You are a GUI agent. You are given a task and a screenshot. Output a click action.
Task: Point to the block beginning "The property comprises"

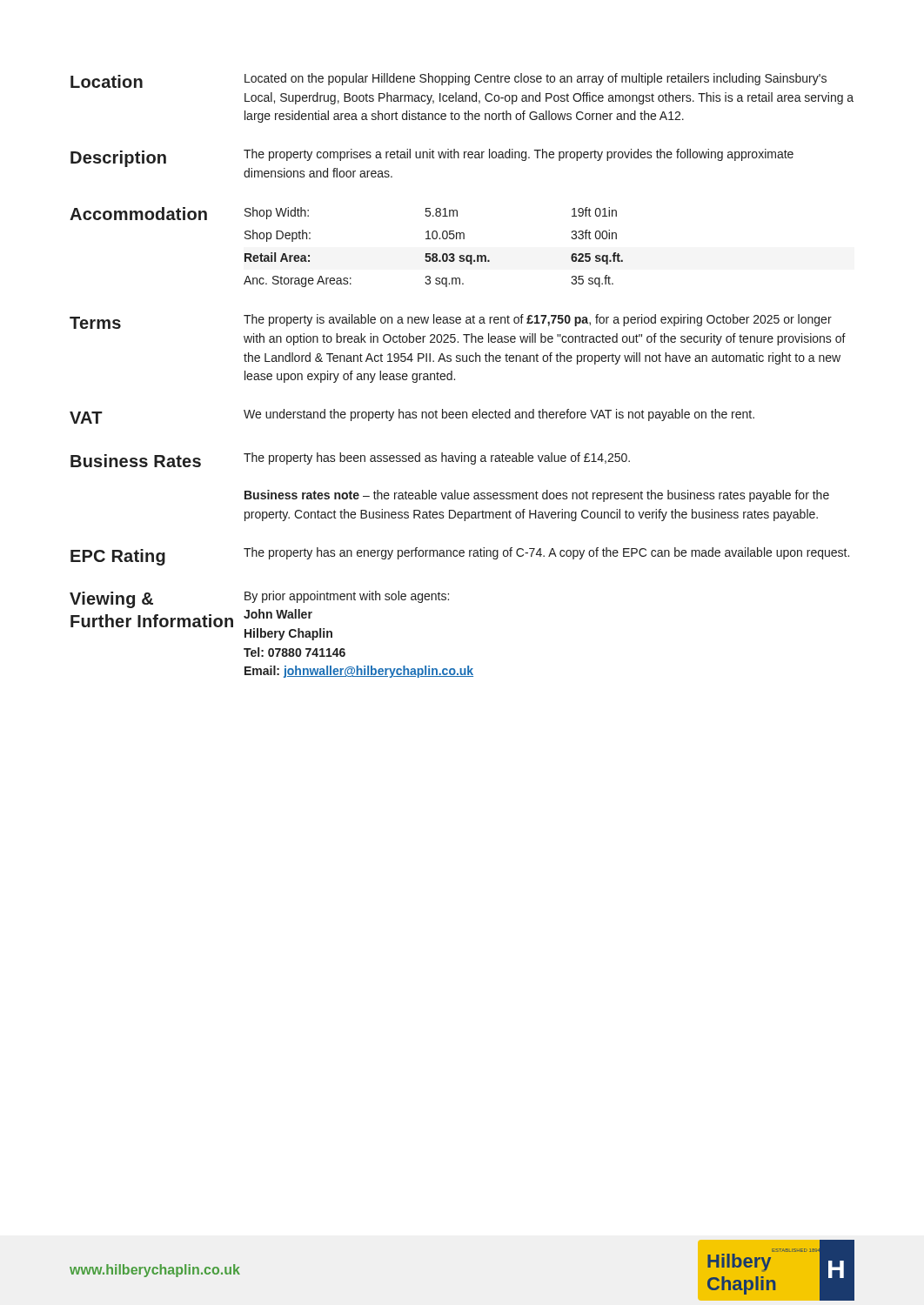coord(519,163)
